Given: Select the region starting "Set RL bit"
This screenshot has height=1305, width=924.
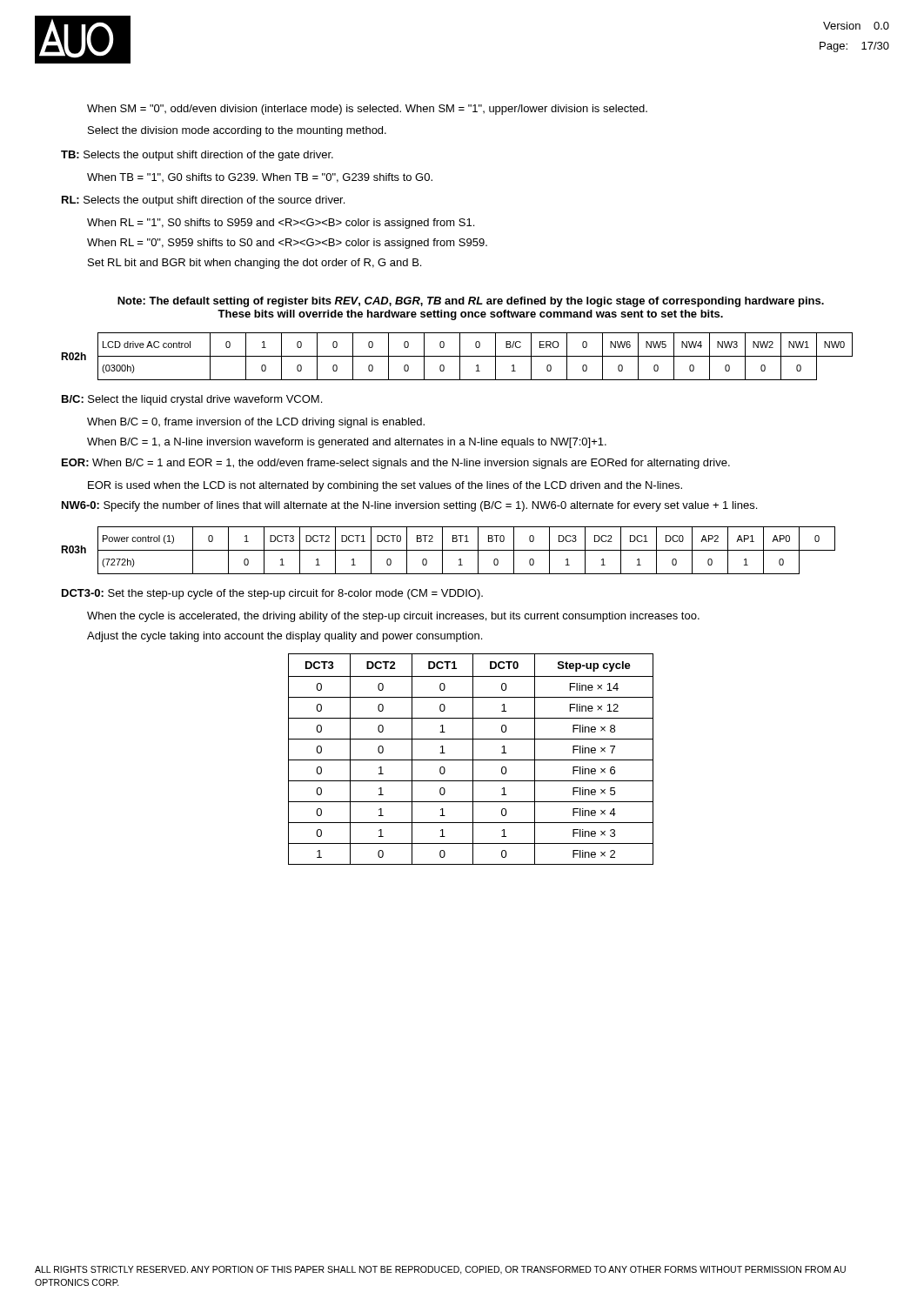Looking at the screenshot, I should 255,262.
